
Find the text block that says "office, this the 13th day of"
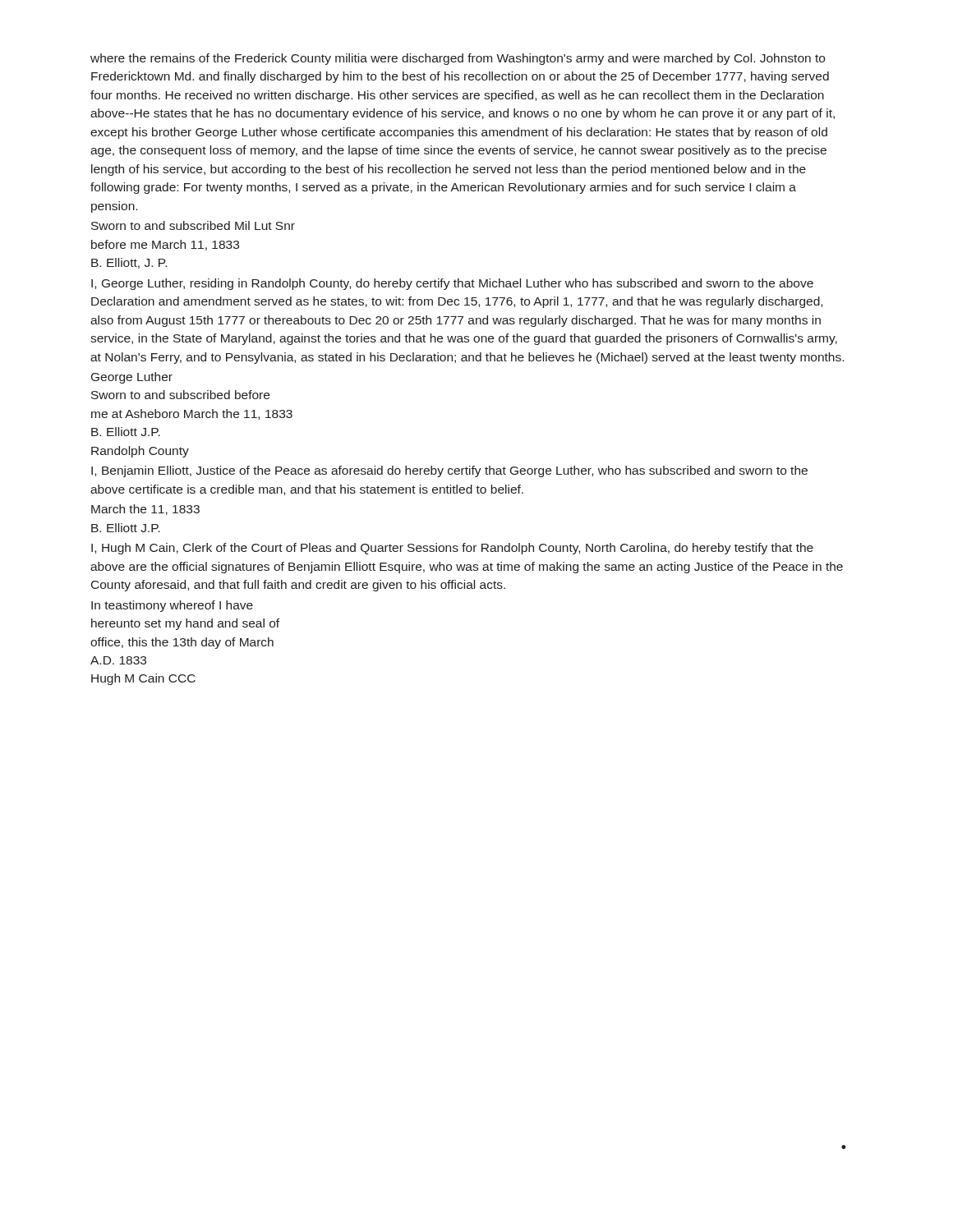[x=182, y=642]
